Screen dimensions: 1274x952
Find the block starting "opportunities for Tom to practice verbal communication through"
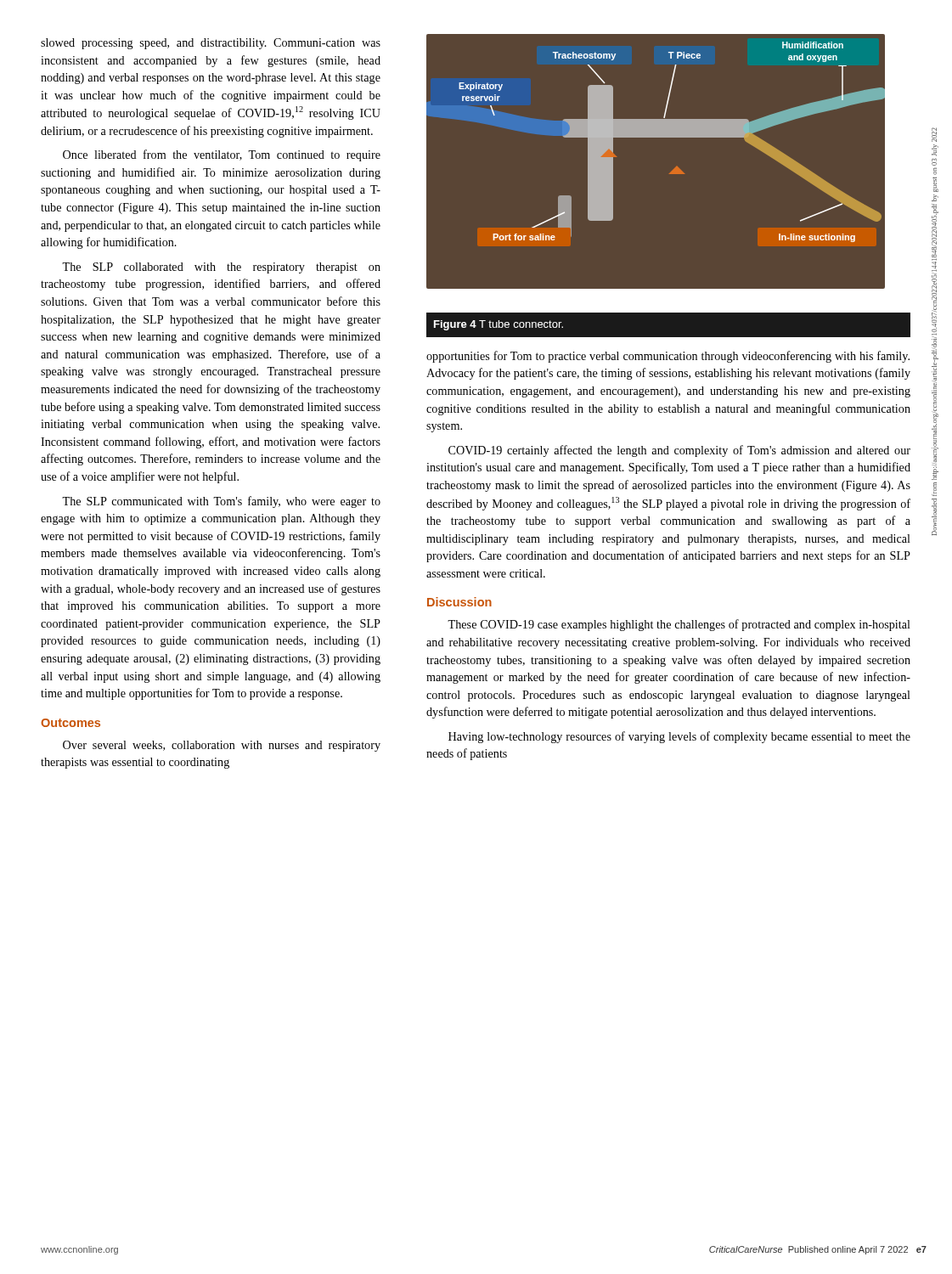tap(668, 391)
